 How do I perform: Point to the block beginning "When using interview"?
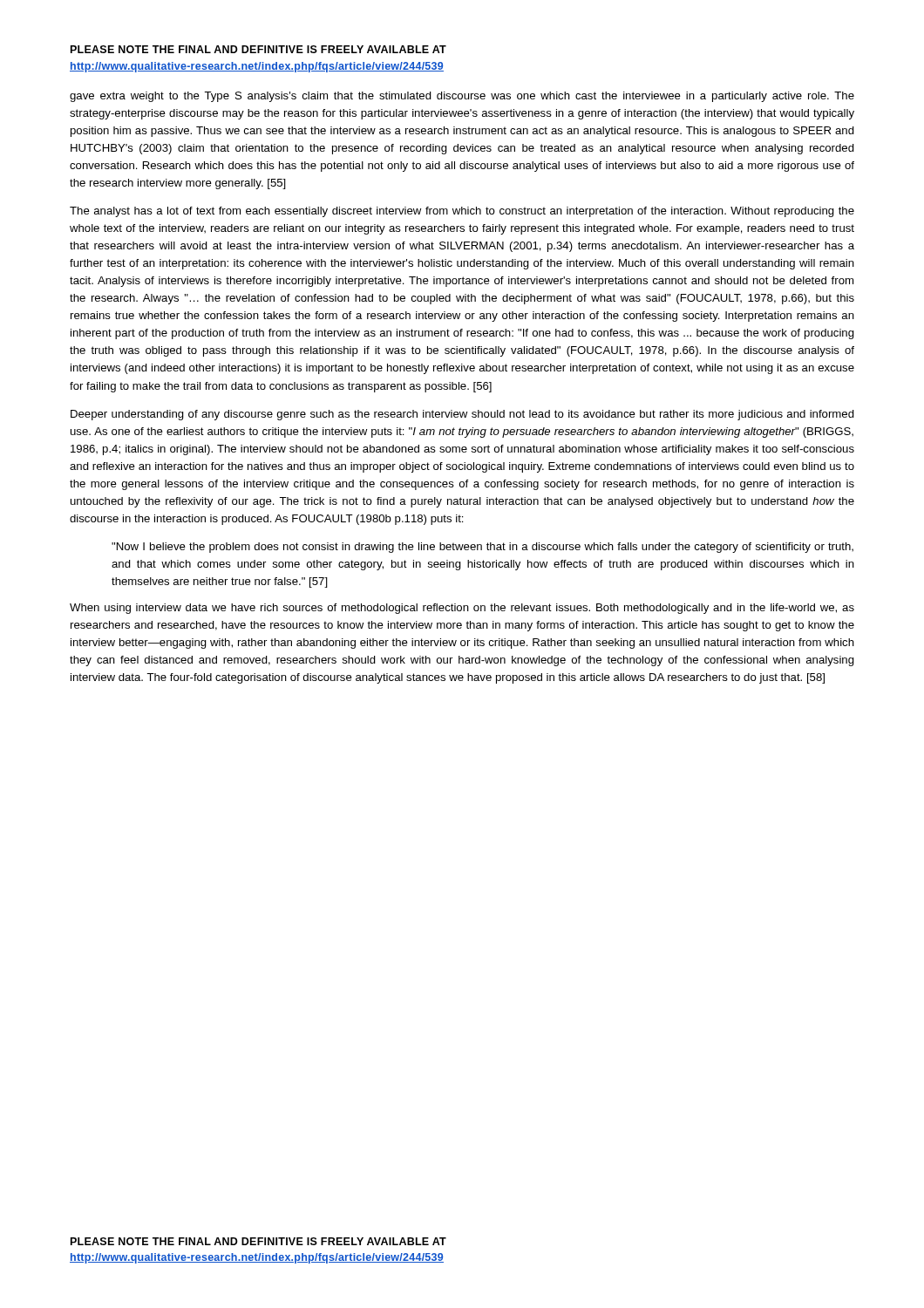click(462, 643)
